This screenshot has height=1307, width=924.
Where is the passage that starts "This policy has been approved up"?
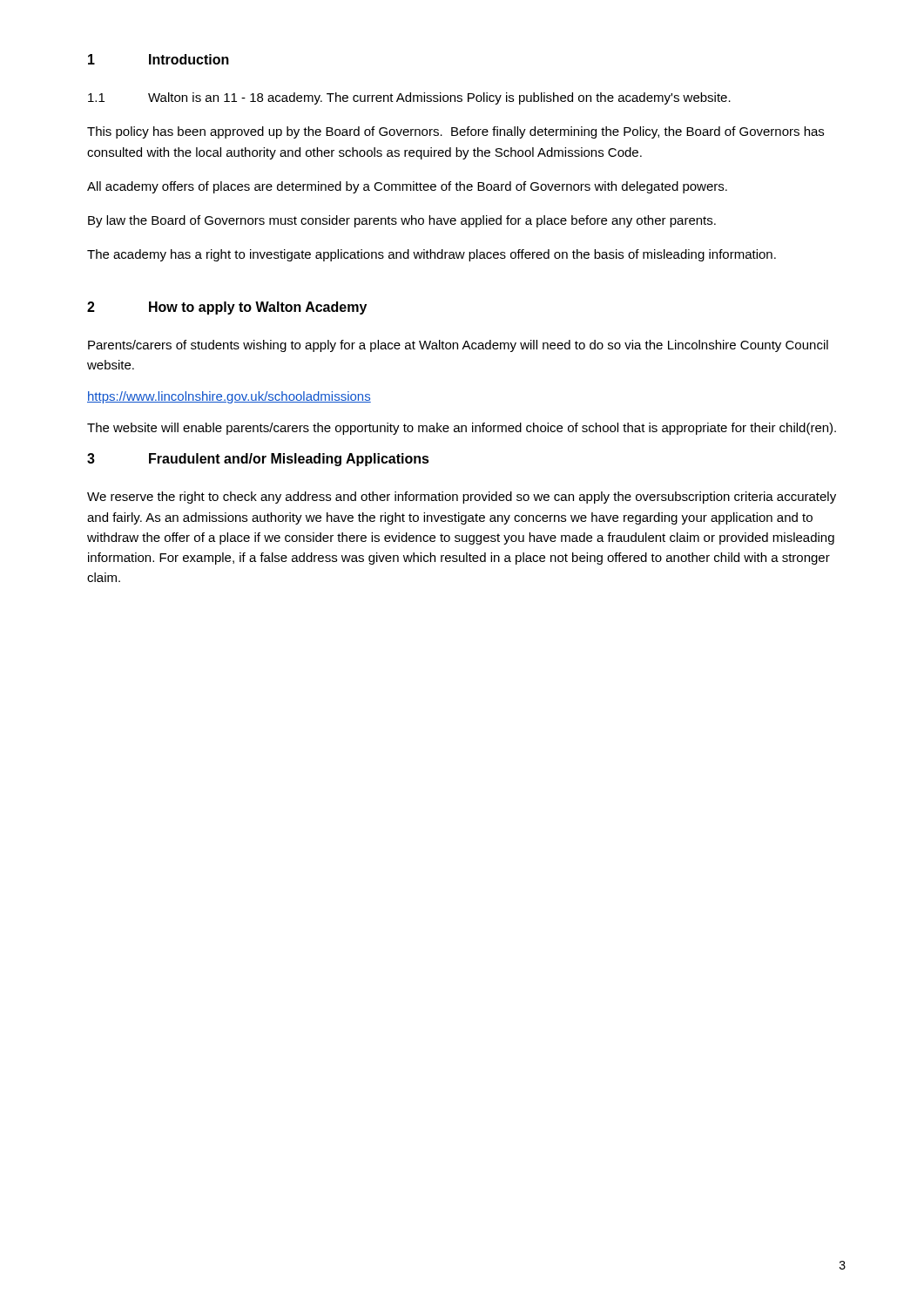(456, 141)
